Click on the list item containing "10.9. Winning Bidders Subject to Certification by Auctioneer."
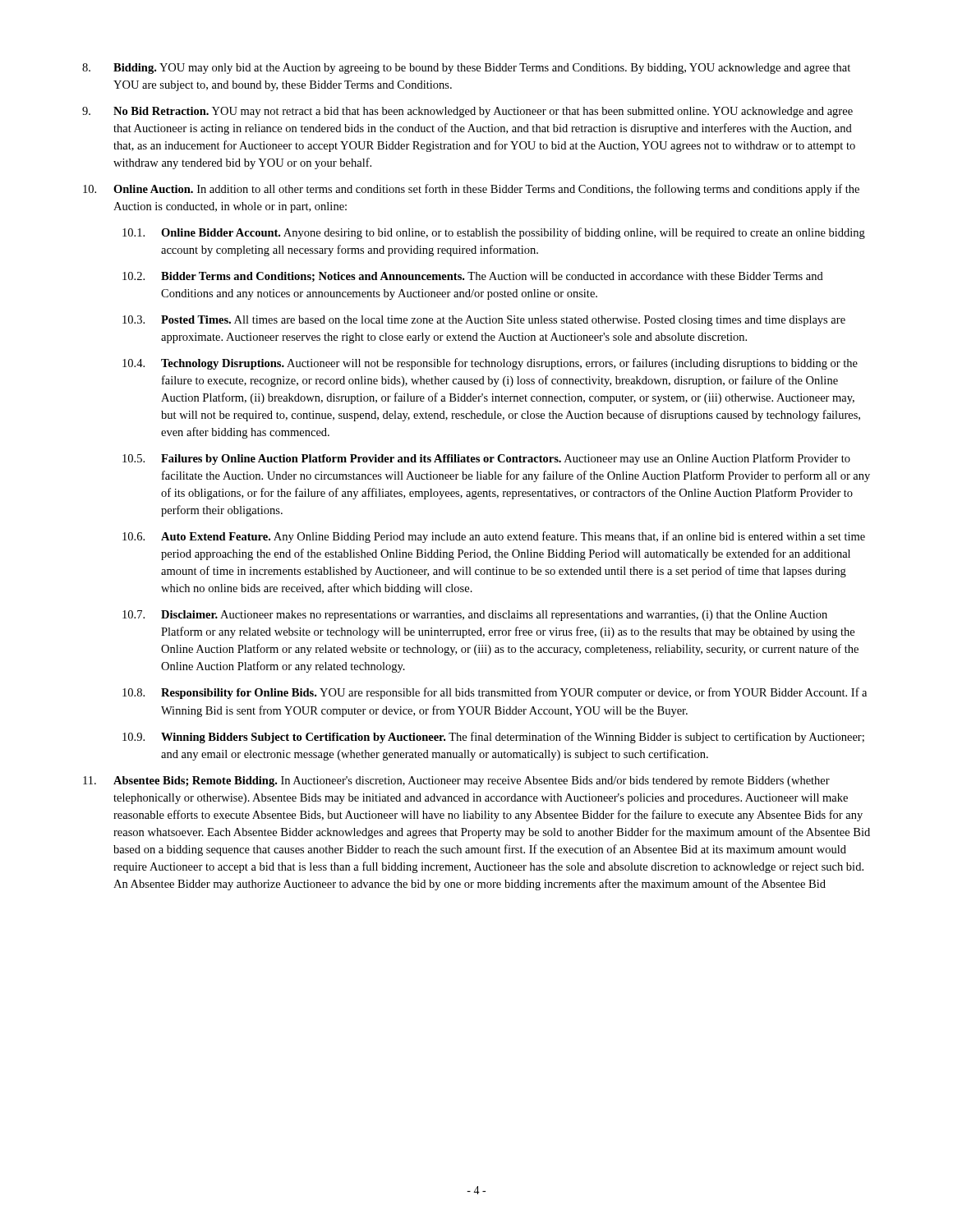 496,745
